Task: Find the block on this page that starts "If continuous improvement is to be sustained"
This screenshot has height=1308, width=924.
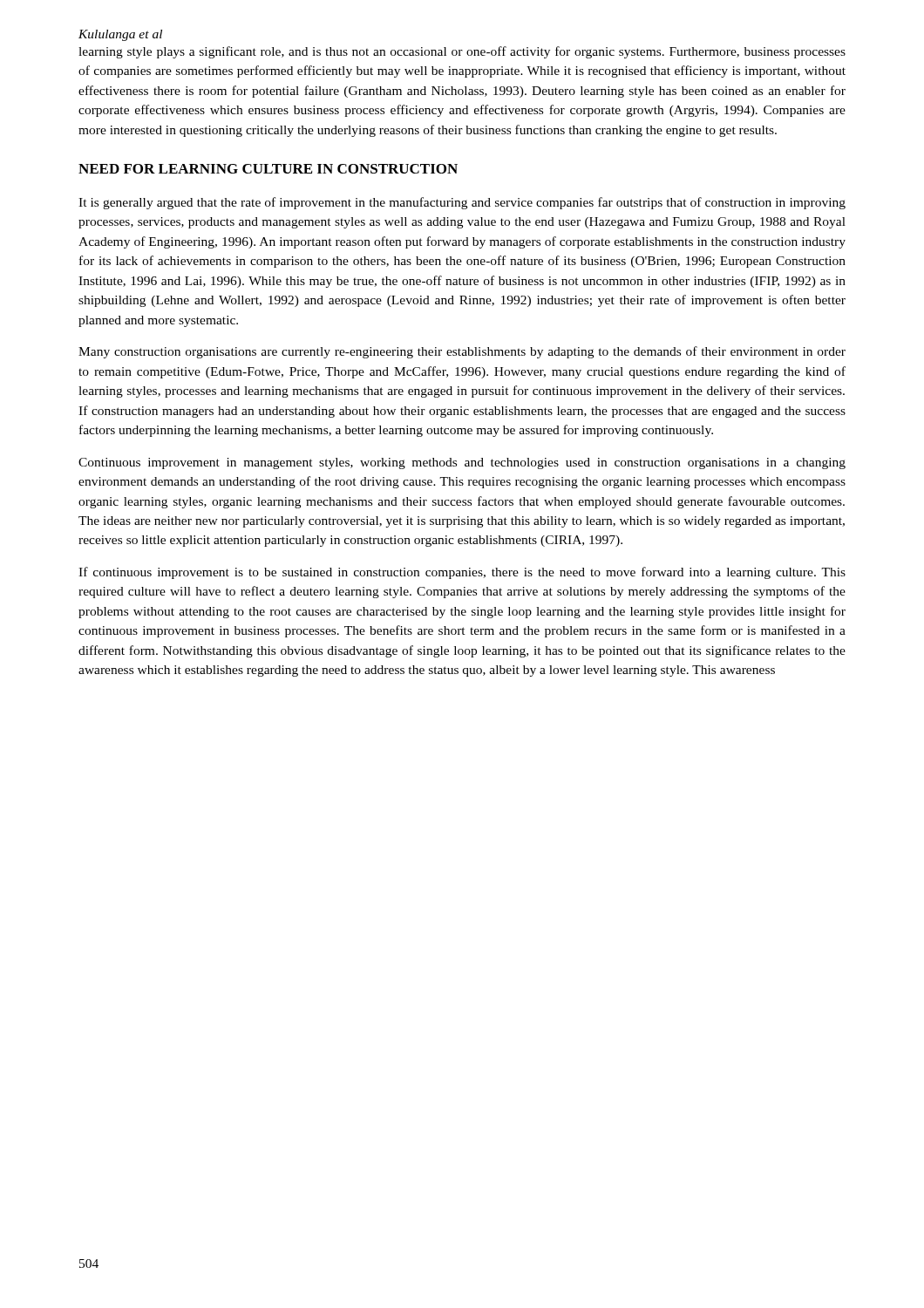Action: coord(462,621)
